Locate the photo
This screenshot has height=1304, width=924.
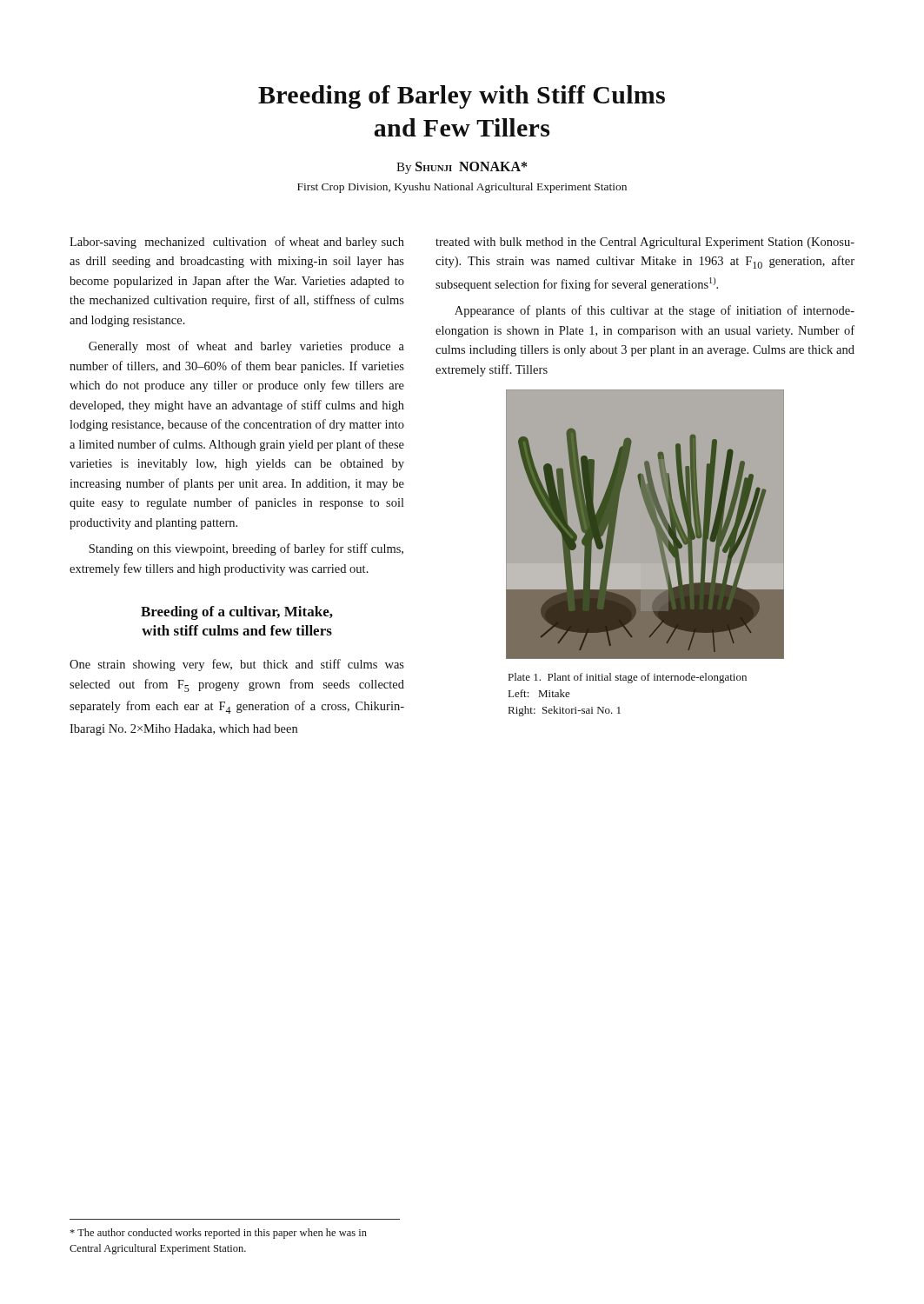[645, 526]
